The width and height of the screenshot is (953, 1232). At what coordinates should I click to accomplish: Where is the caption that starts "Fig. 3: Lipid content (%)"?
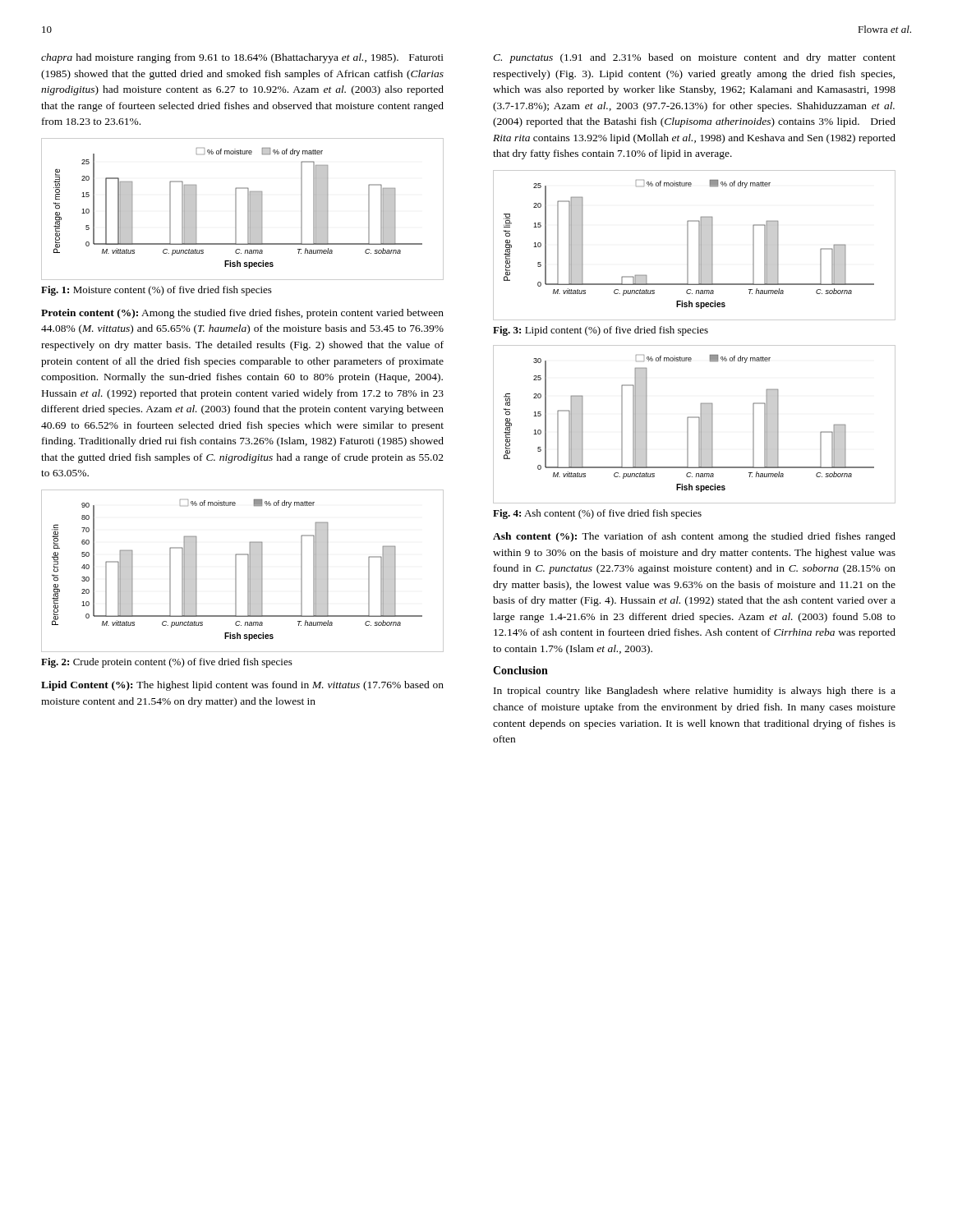tap(601, 330)
